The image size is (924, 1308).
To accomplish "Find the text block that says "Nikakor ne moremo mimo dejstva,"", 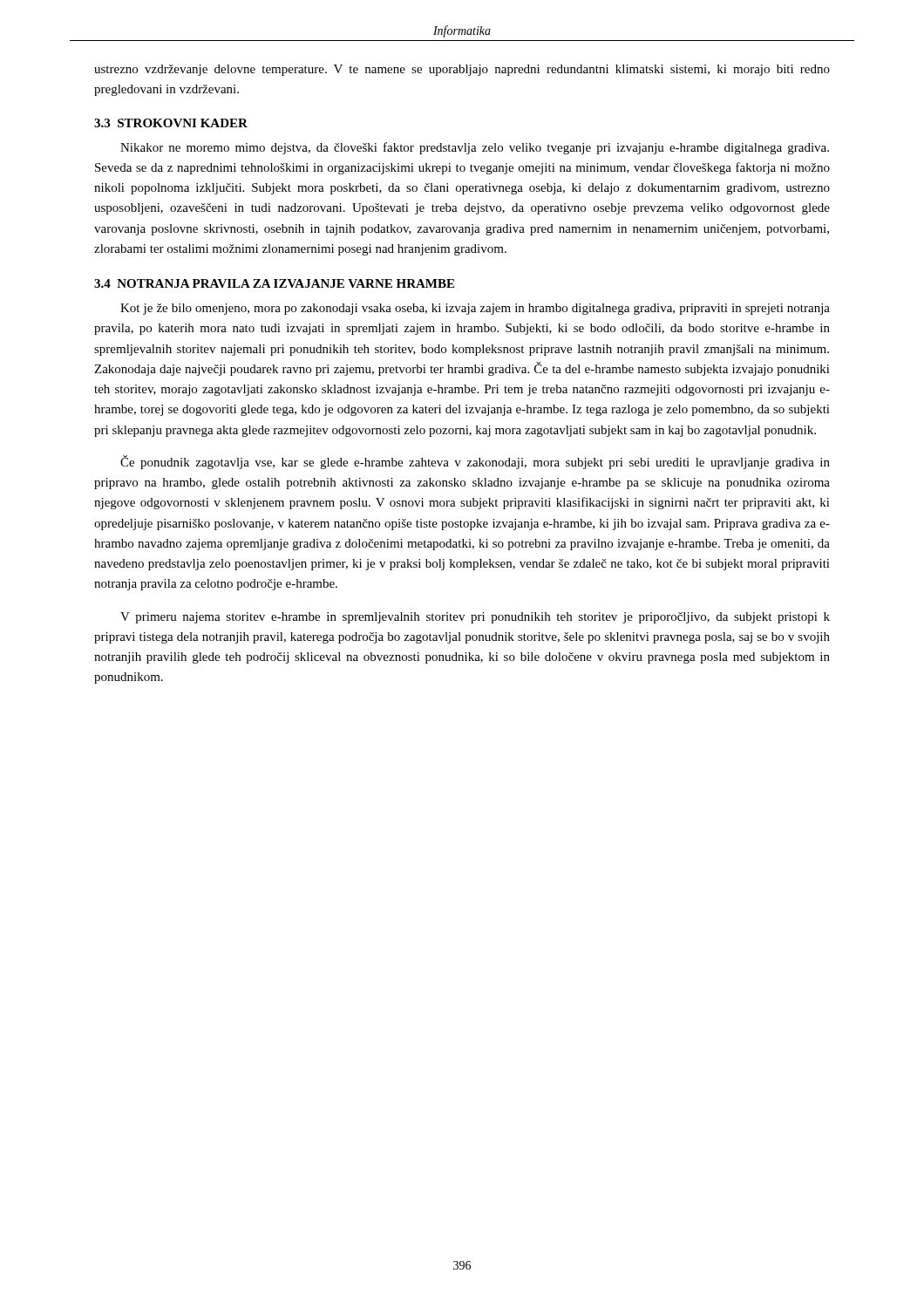I will 462,198.
